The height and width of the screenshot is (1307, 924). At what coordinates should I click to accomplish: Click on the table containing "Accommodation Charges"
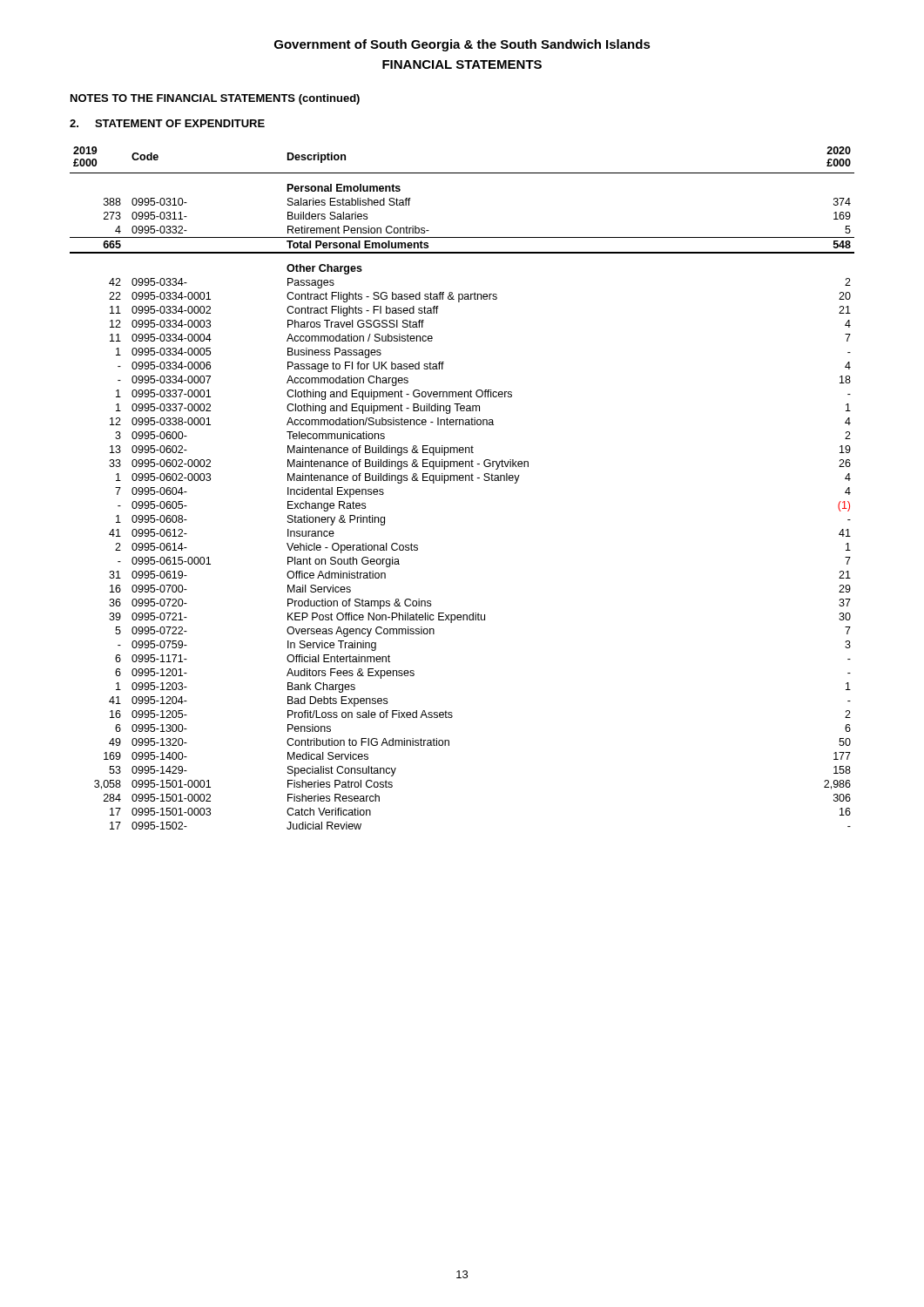[462, 488]
